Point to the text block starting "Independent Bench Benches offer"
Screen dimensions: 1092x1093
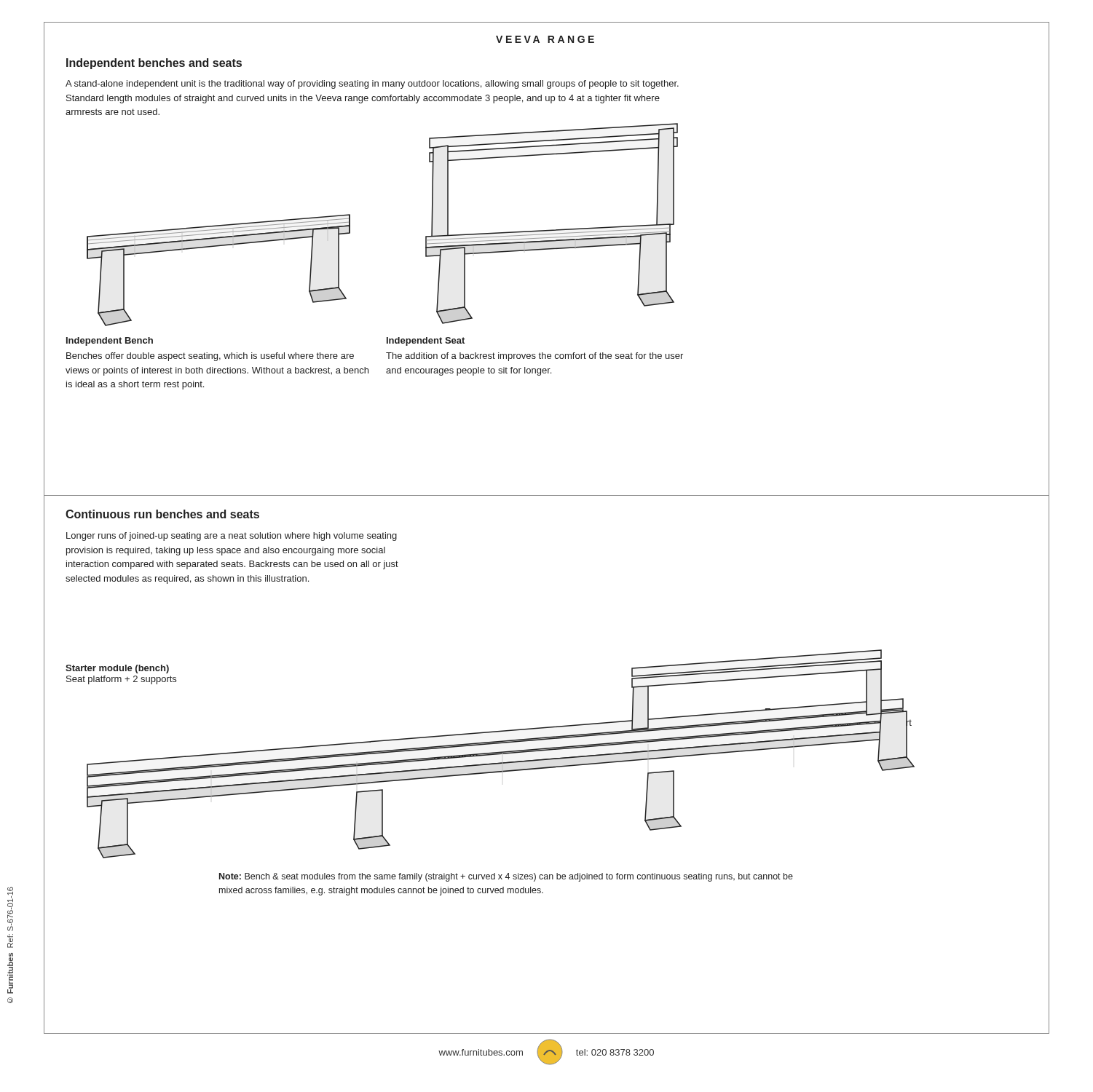point(218,363)
